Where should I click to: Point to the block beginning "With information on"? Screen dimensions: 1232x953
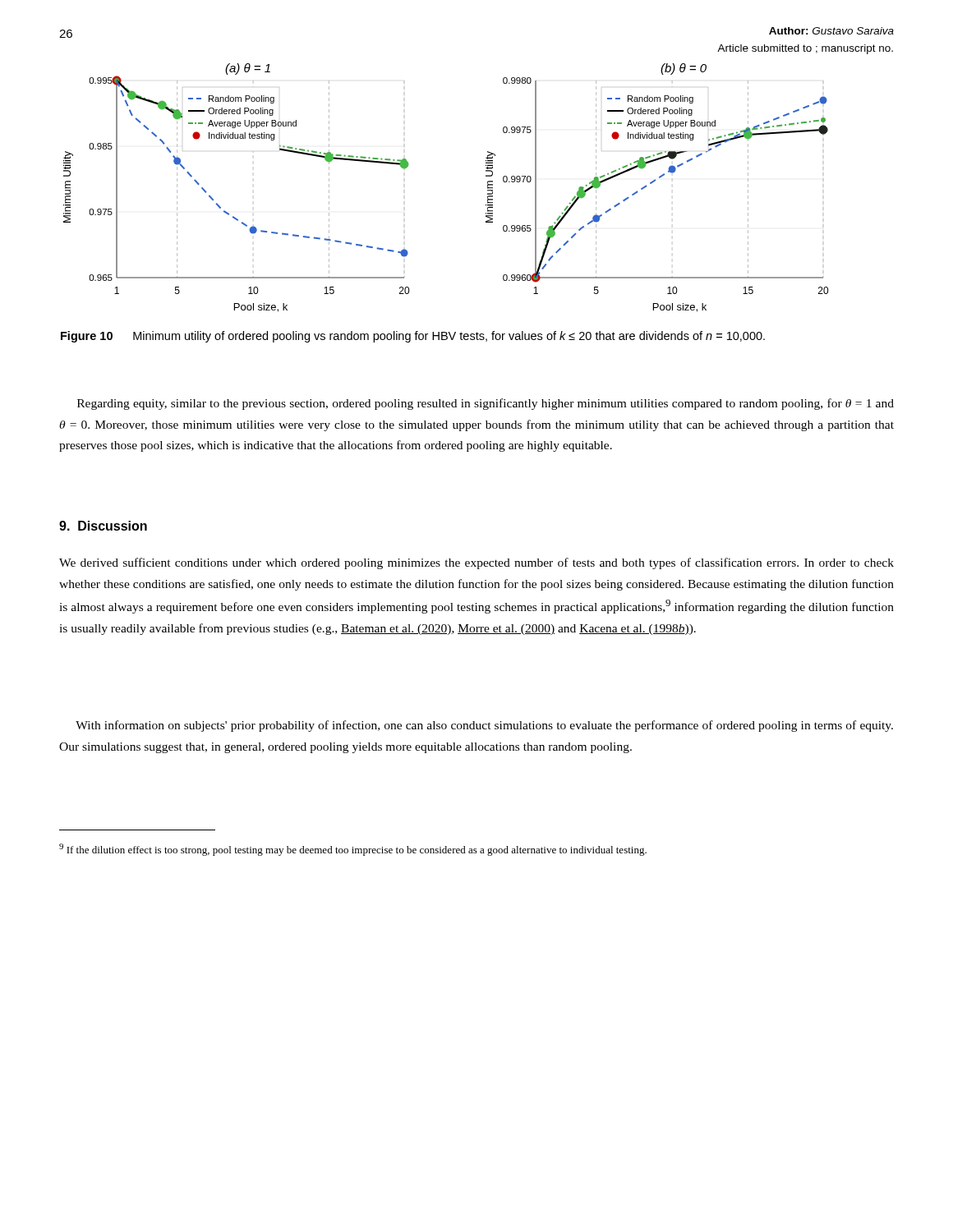476,735
